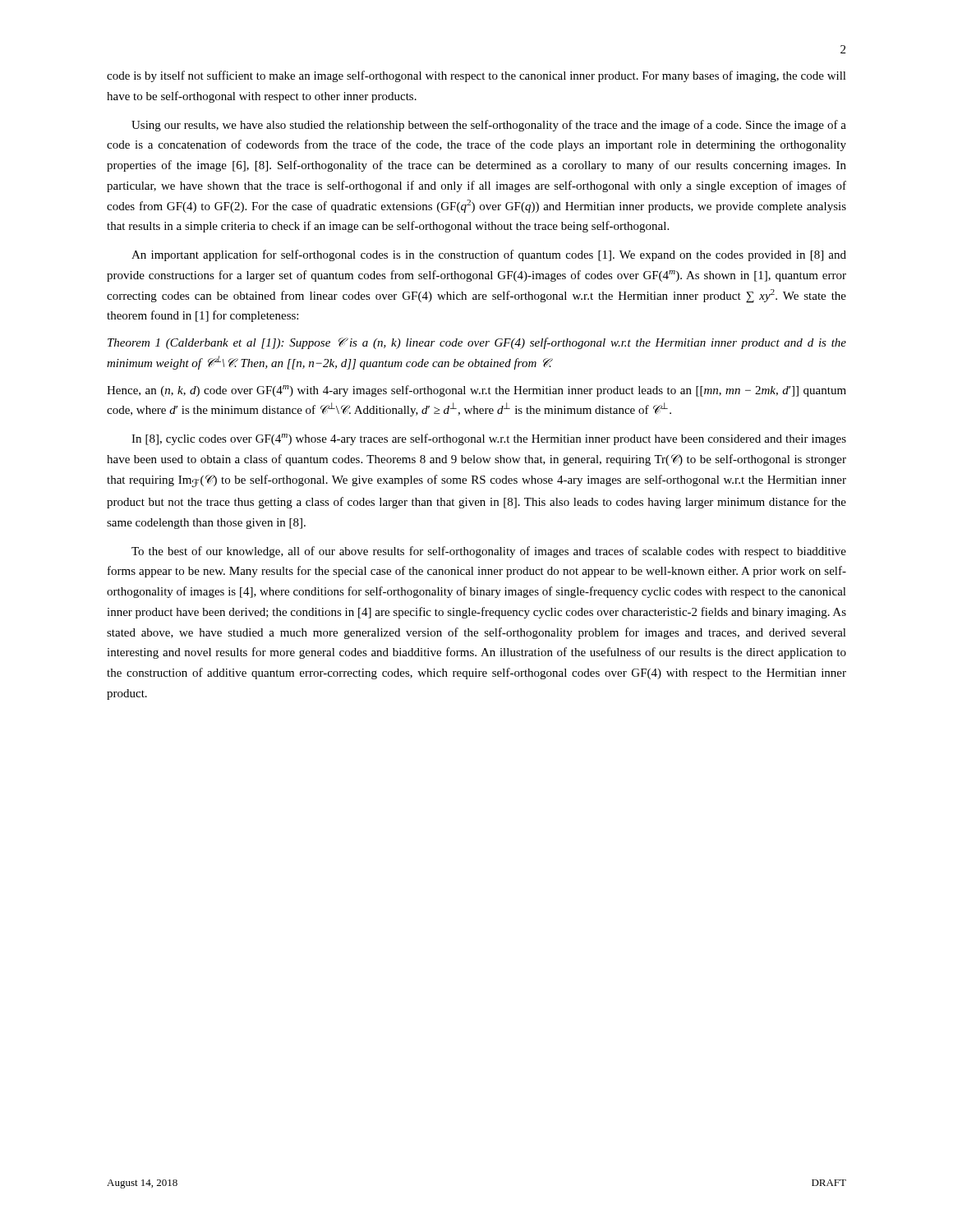Find the block on this page that starts "To the best of our knowledge, all"

click(476, 622)
